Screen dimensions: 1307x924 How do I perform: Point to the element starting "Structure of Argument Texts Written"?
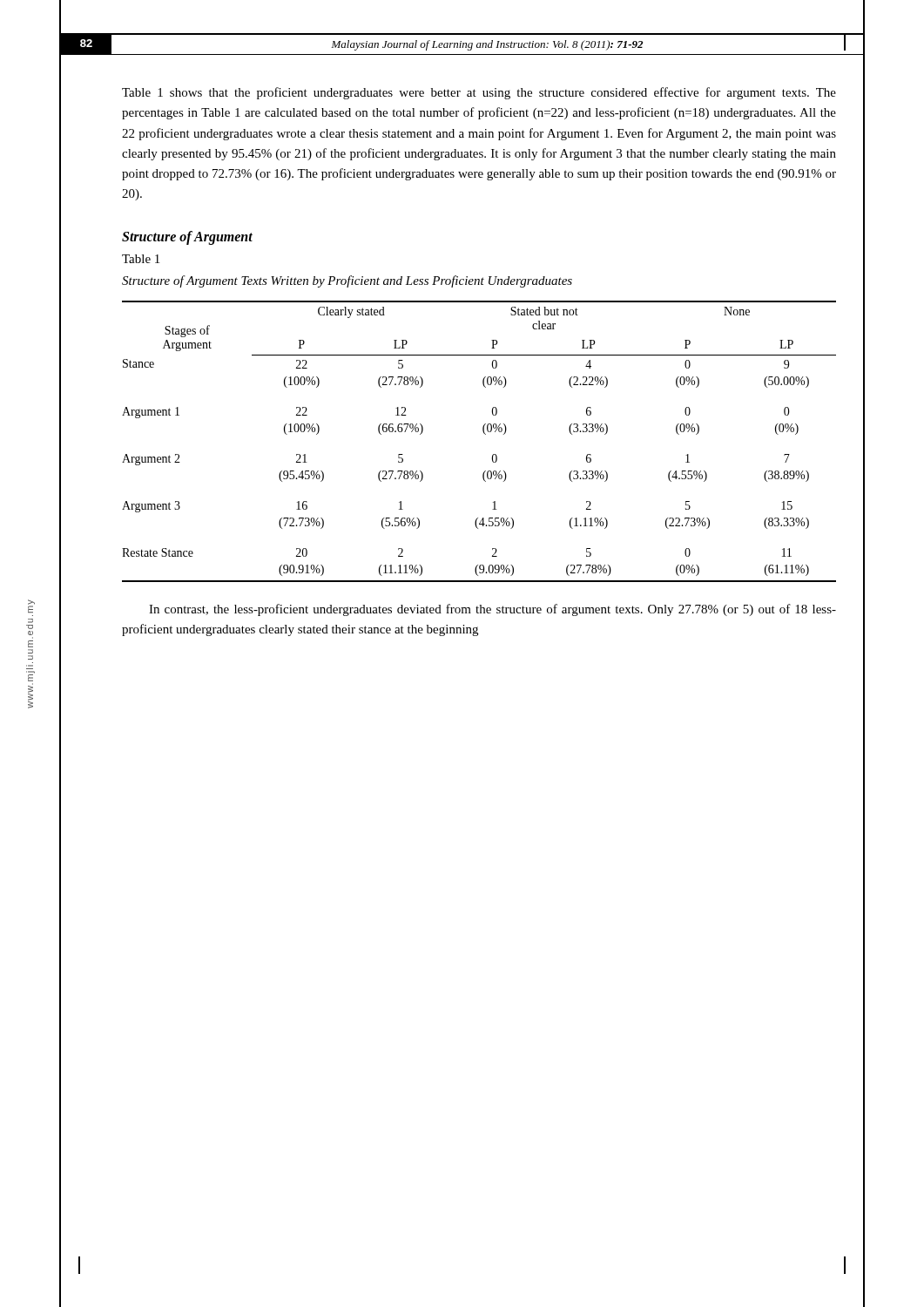coord(347,280)
